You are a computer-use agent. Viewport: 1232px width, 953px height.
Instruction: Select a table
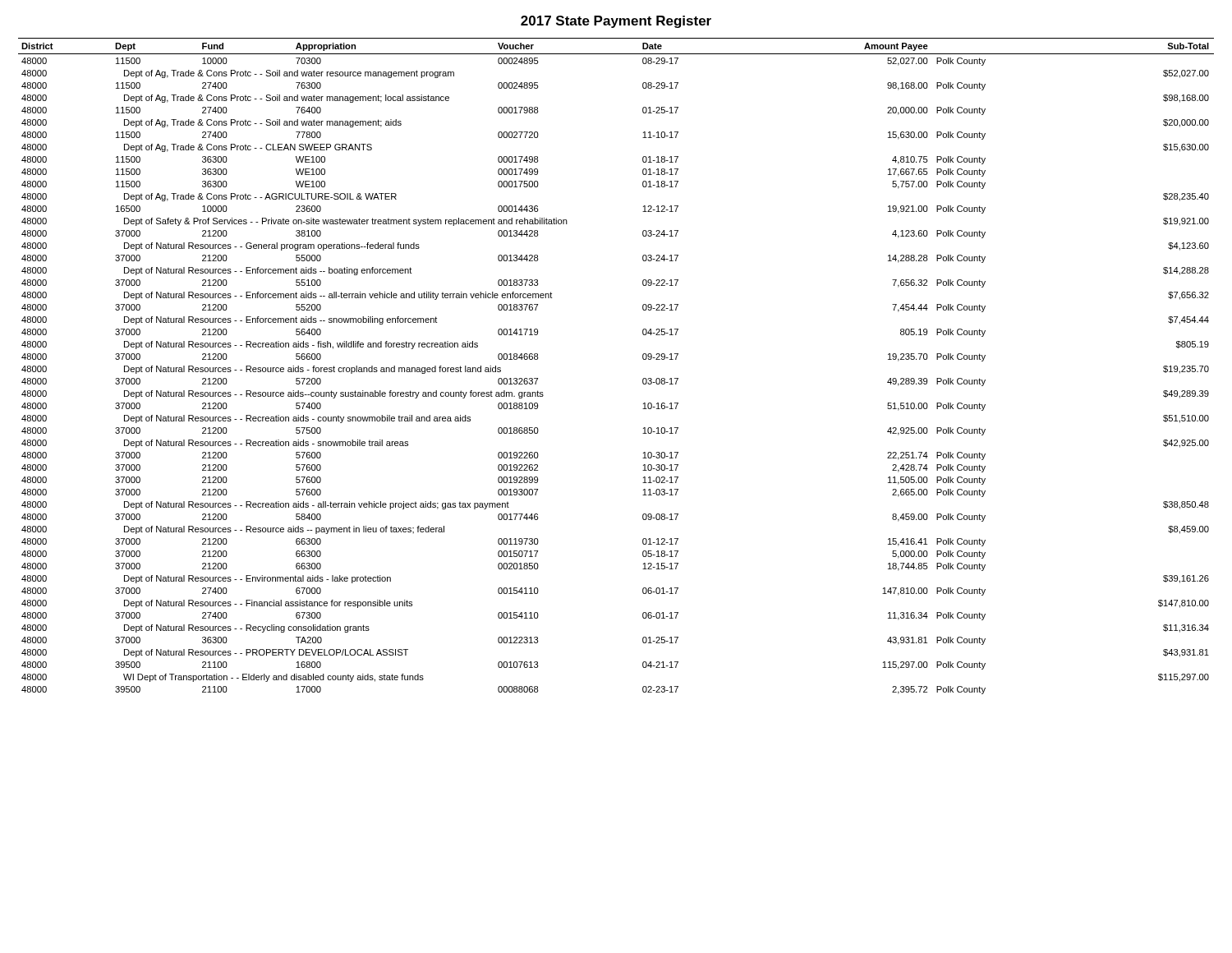tap(616, 366)
